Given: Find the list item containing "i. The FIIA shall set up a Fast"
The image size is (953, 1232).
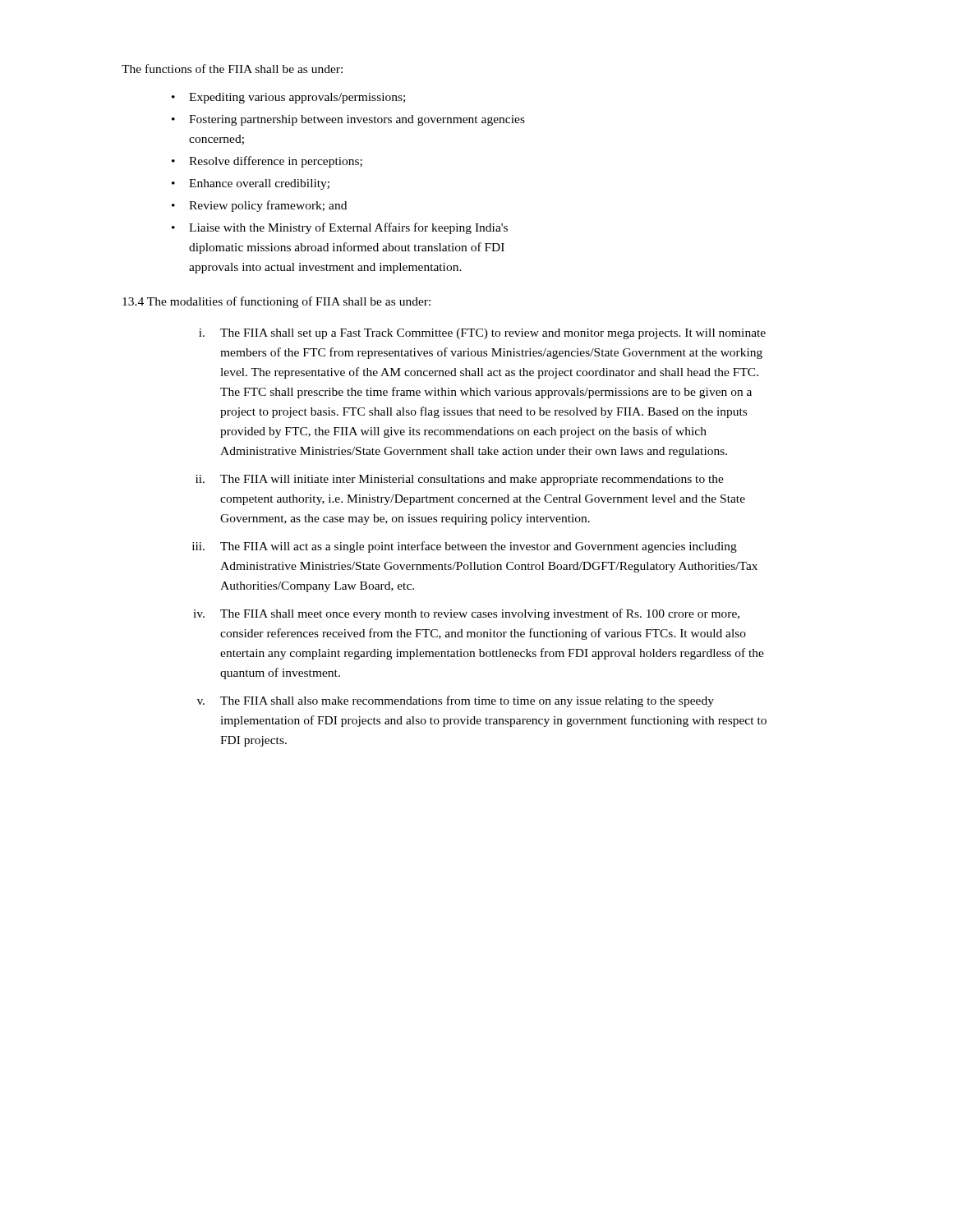Looking at the screenshot, I should 471,392.
